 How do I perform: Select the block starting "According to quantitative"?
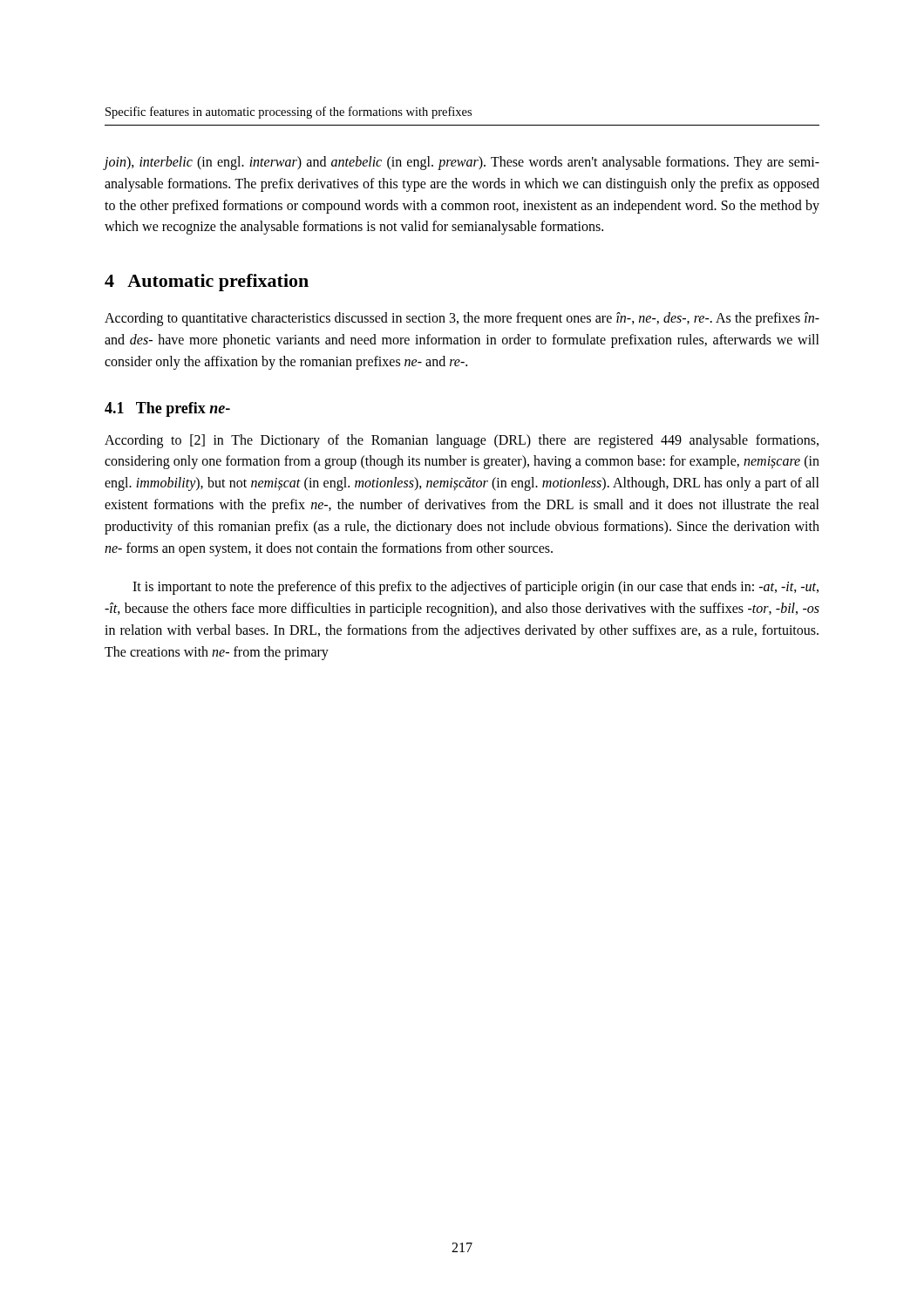tap(462, 340)
